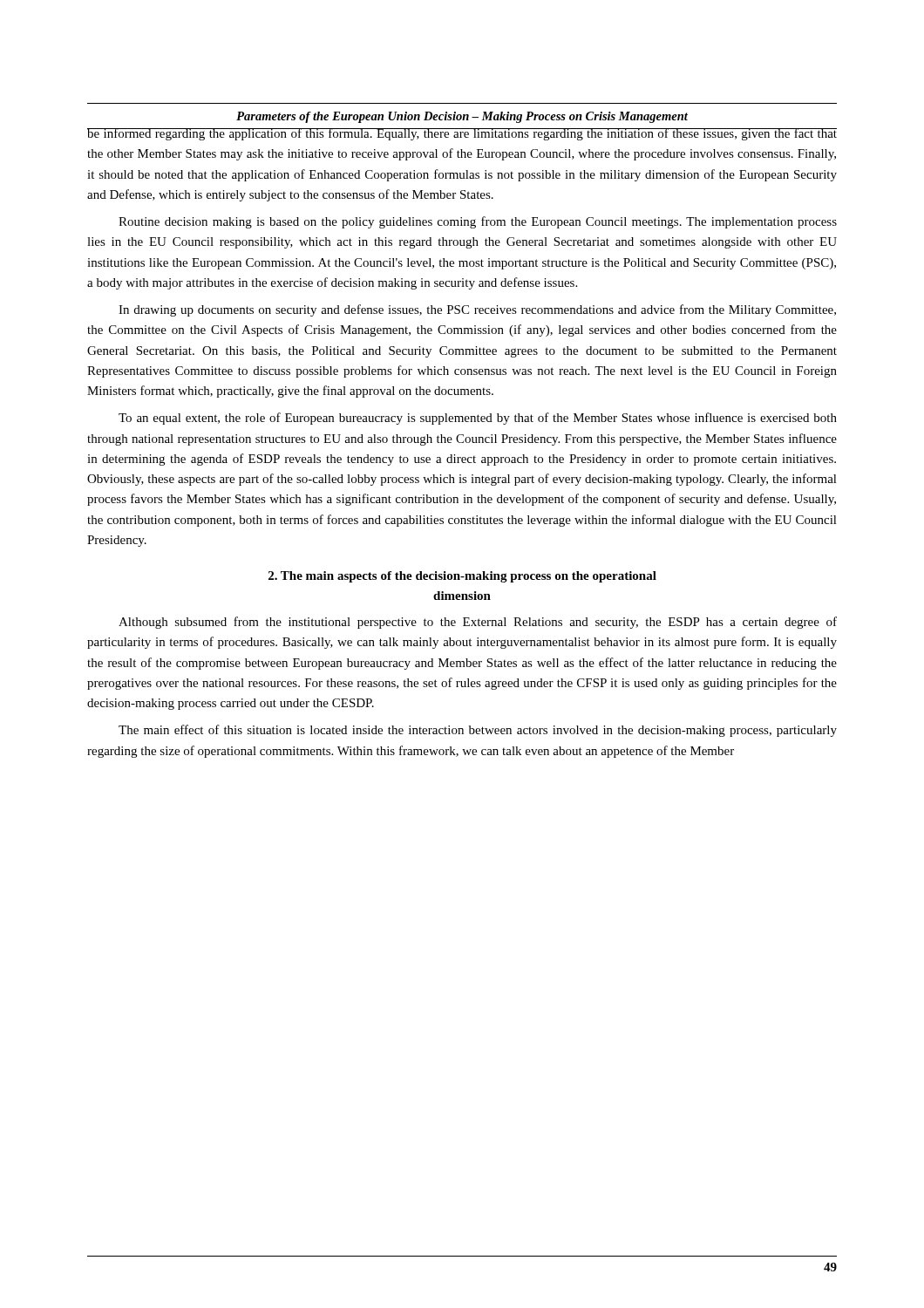
Task: Locate the text block containing "Although subsumed from the institutional perspective"
Action: click(462, 663)
